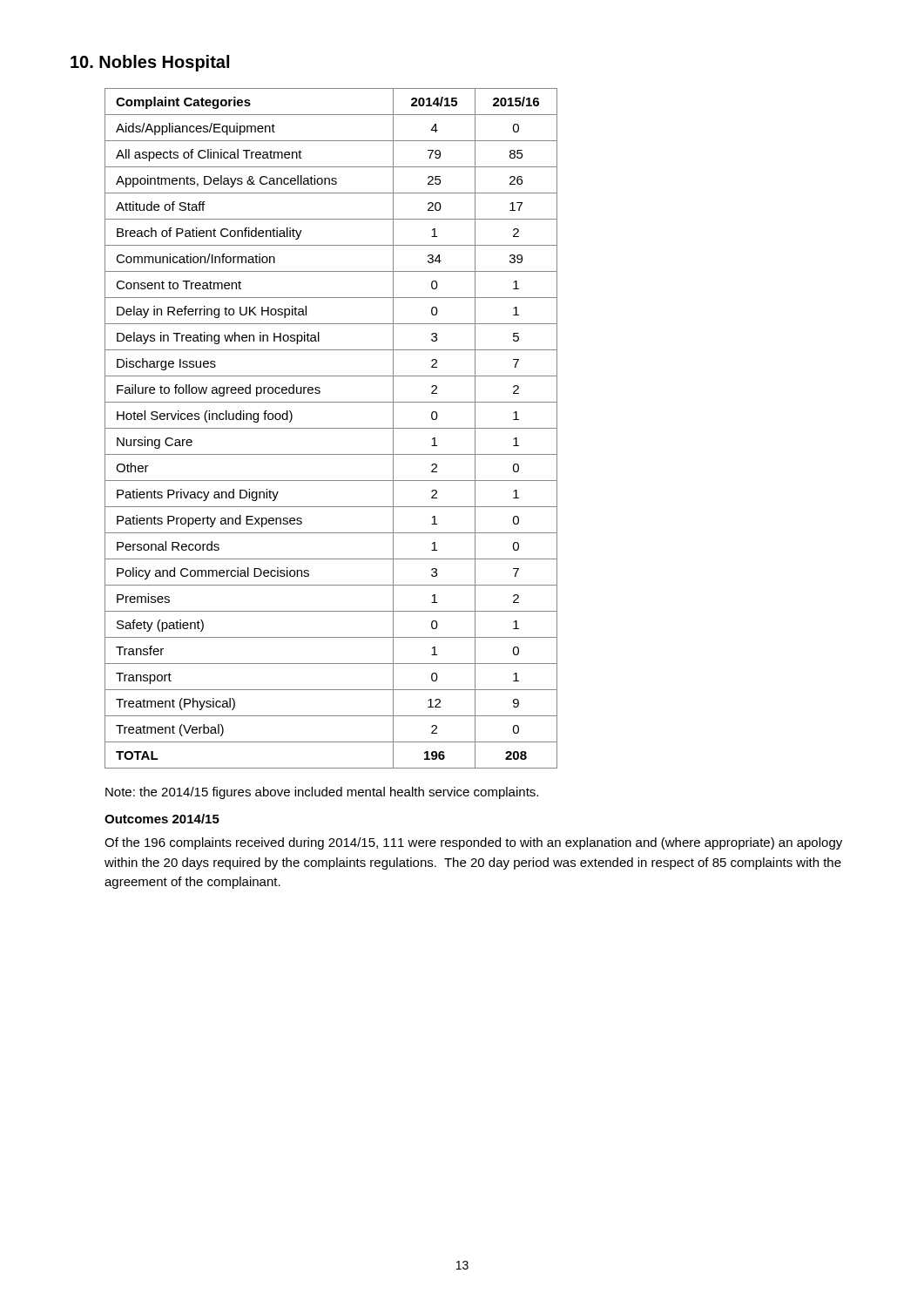Locate the block of text that opens with "Of the 196 complaints received during"

point(473,862)
